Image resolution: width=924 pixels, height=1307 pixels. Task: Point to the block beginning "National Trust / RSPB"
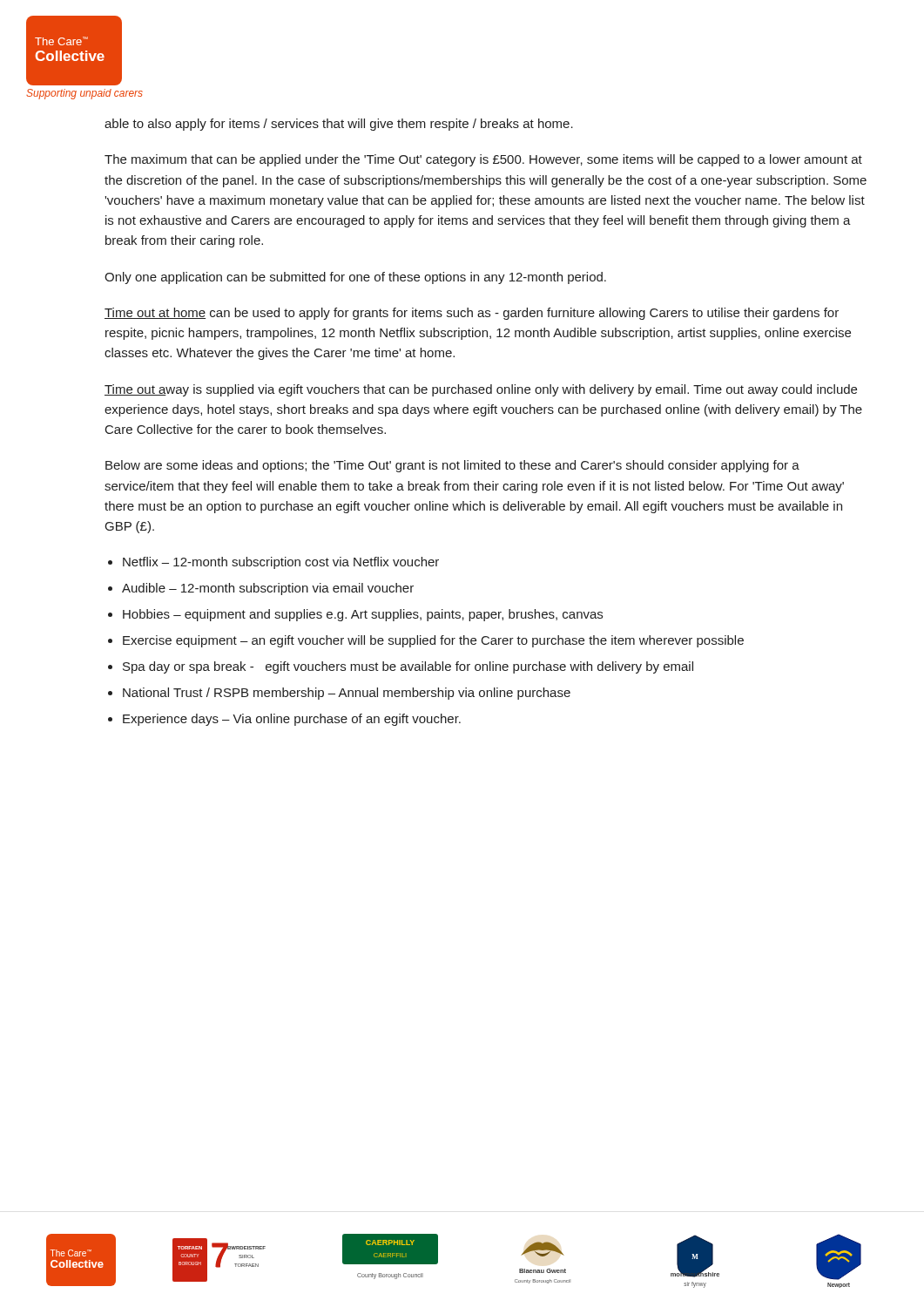pyautogui.click(x=346, y=693)
